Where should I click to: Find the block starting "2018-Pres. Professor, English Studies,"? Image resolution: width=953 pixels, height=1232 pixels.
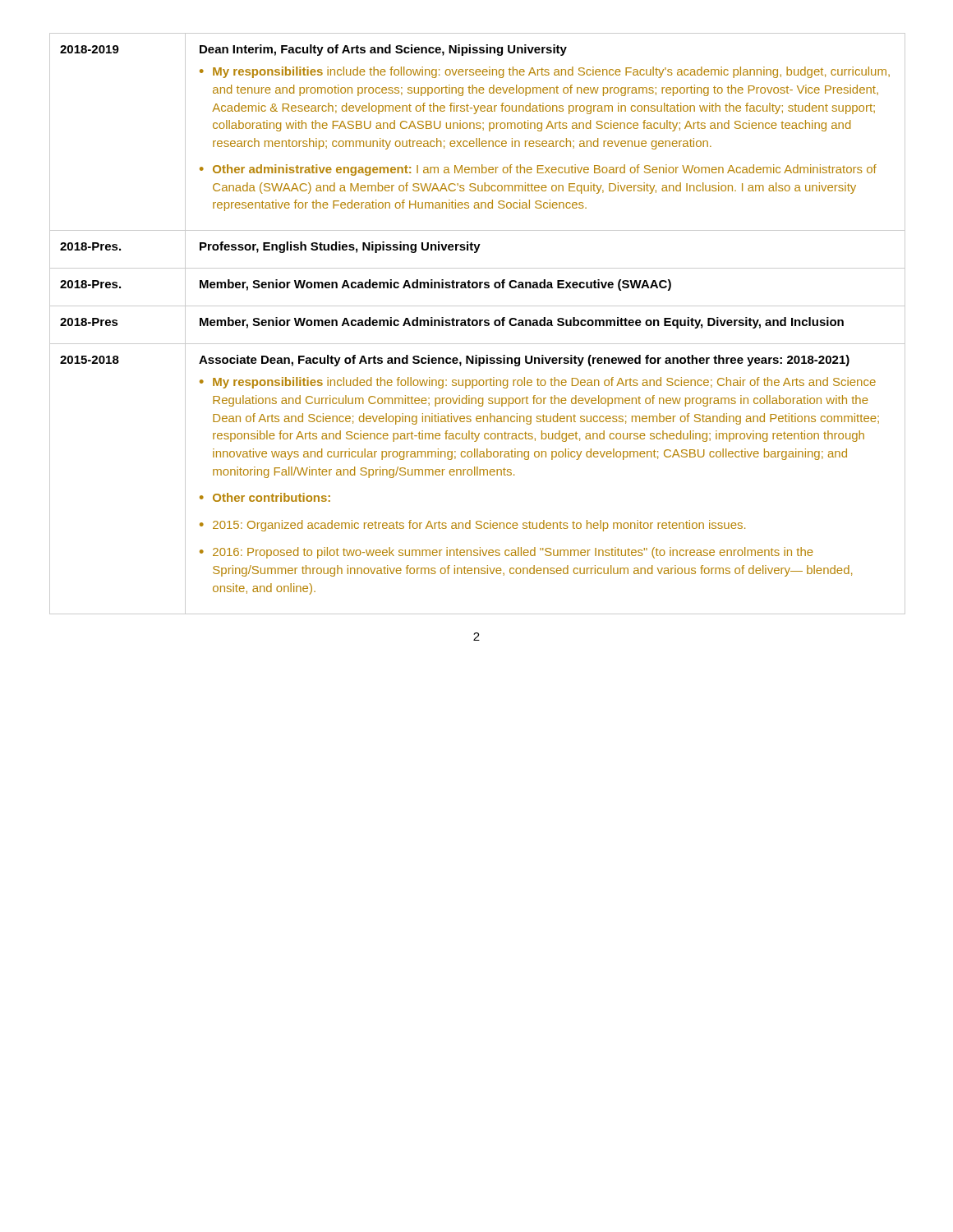477,249
